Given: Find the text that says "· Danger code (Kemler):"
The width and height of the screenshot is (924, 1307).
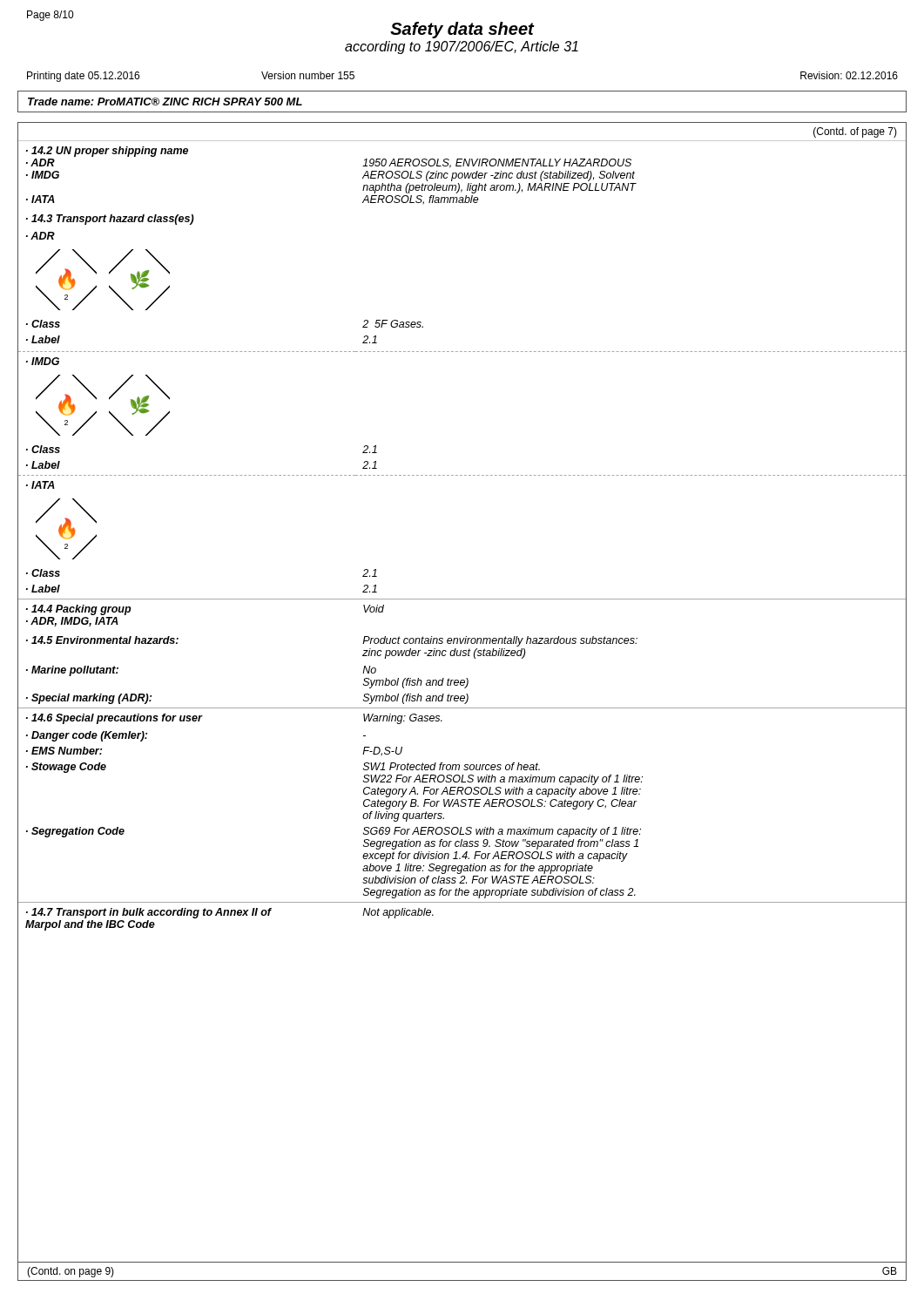Looking at the screenshot, I should pyautogui.click(x=87, y=735).
